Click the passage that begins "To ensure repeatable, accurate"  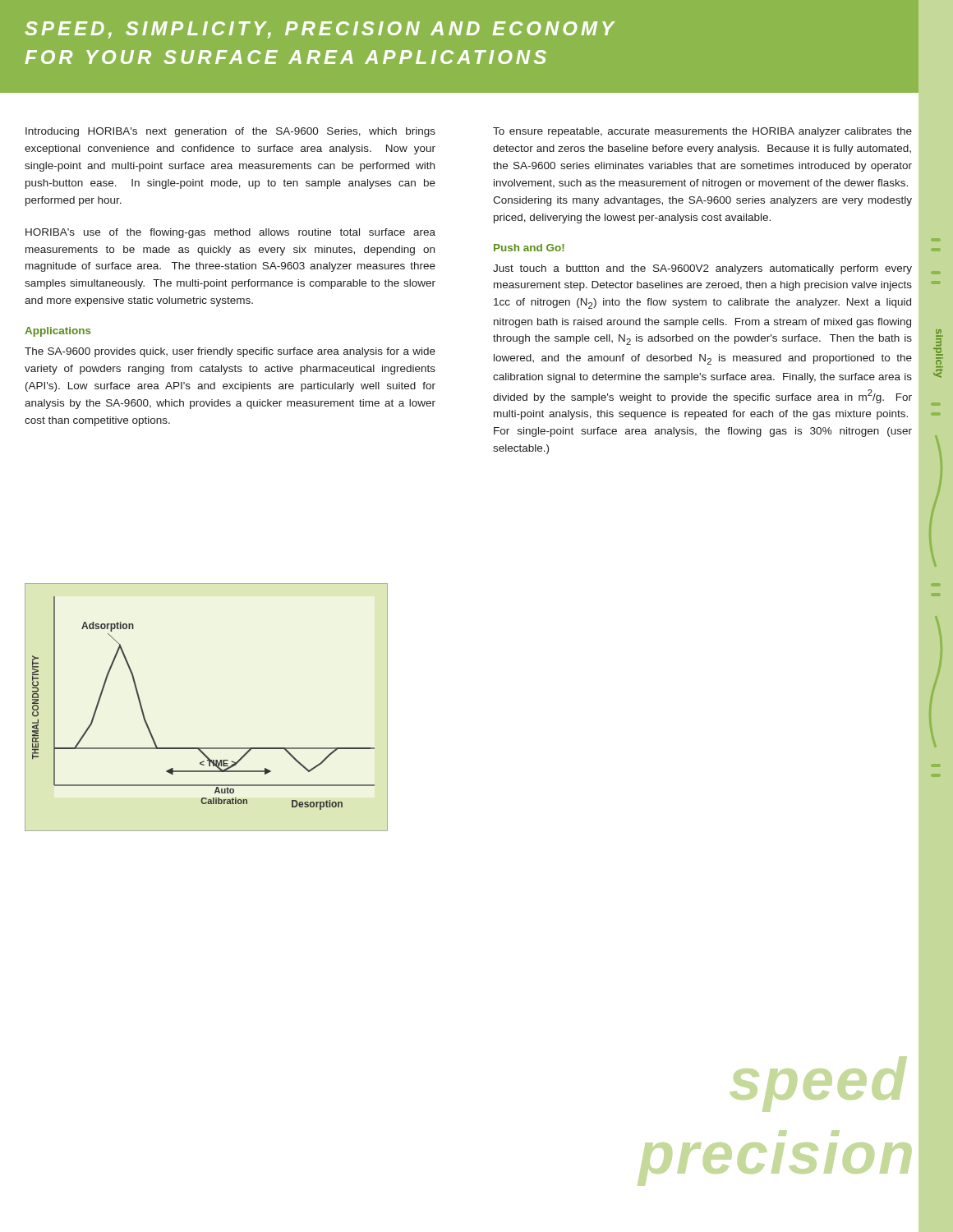[702, 175]
